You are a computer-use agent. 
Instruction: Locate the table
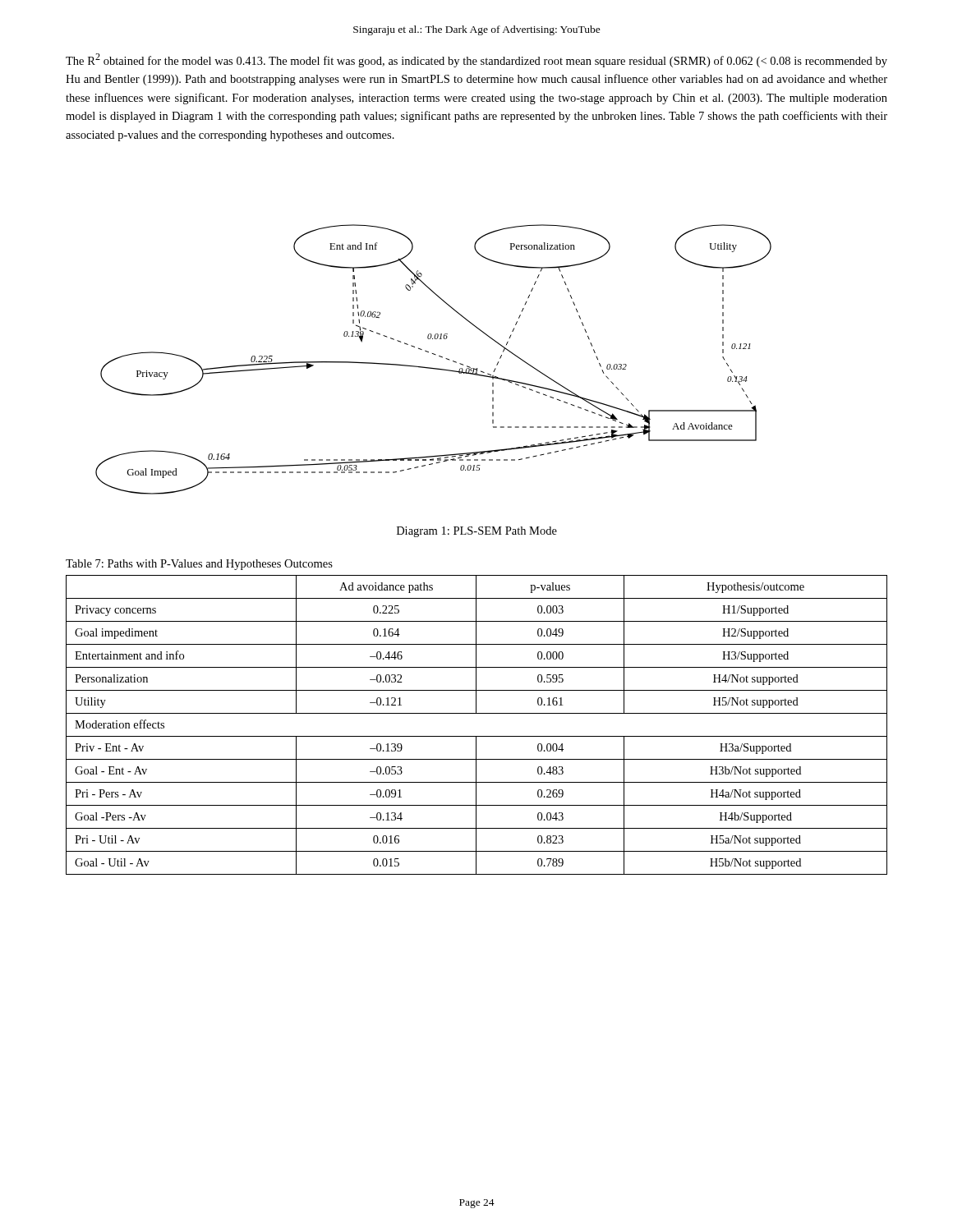click(x=476, y=725)
